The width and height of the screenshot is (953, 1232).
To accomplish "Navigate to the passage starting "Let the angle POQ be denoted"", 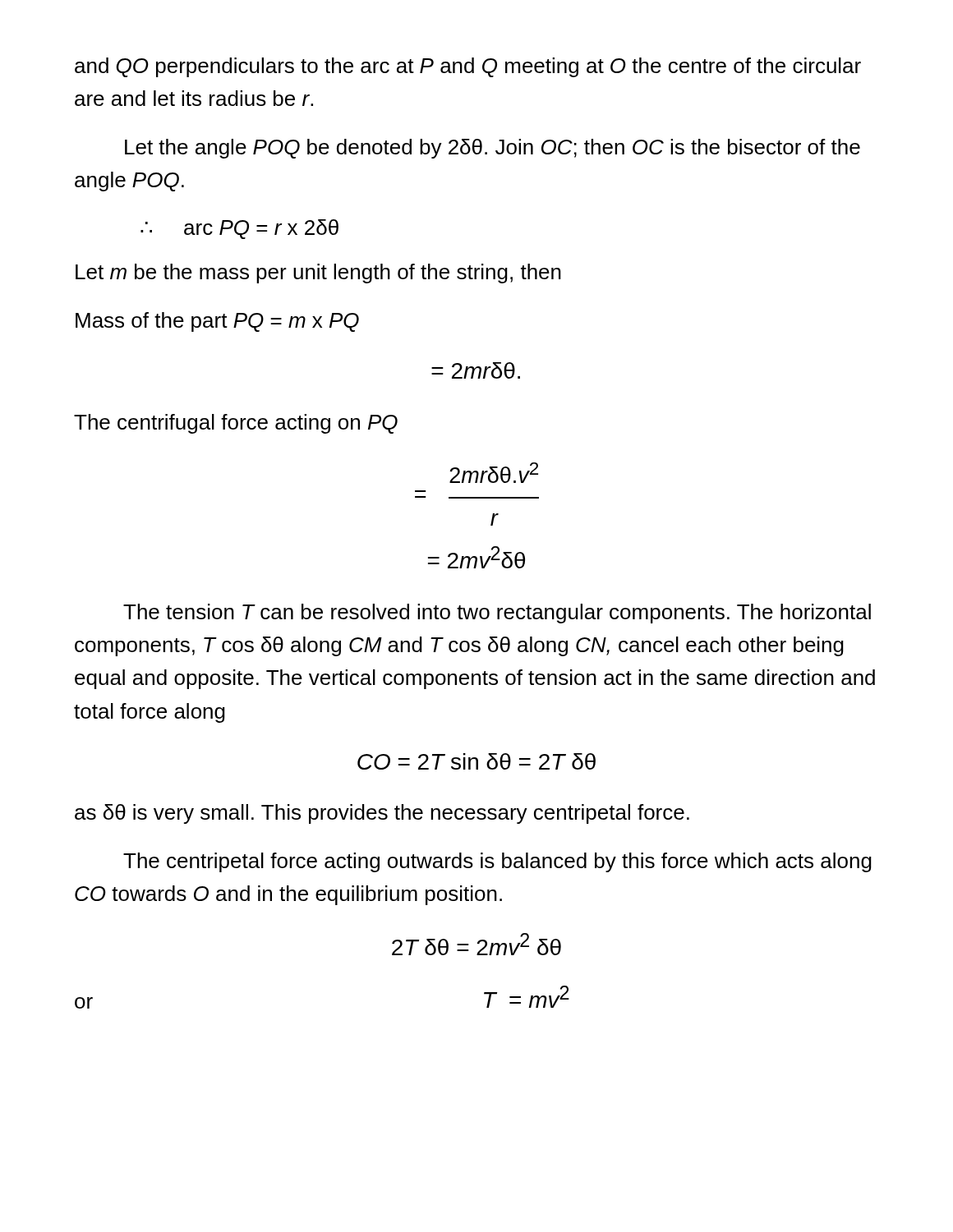I will [x=467, y=163].
